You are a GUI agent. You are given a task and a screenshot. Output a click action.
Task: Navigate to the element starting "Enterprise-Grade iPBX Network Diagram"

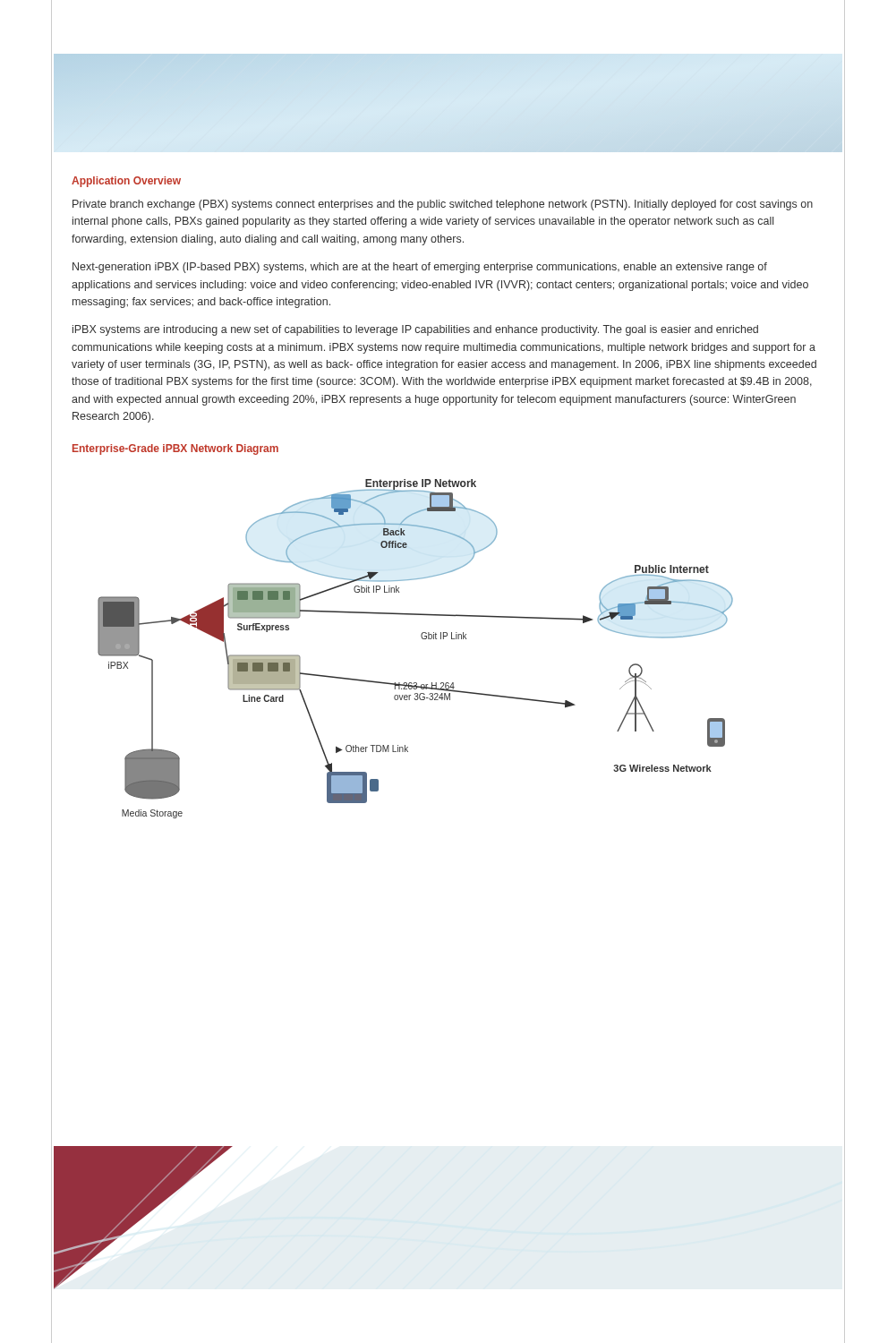[175, 448]
